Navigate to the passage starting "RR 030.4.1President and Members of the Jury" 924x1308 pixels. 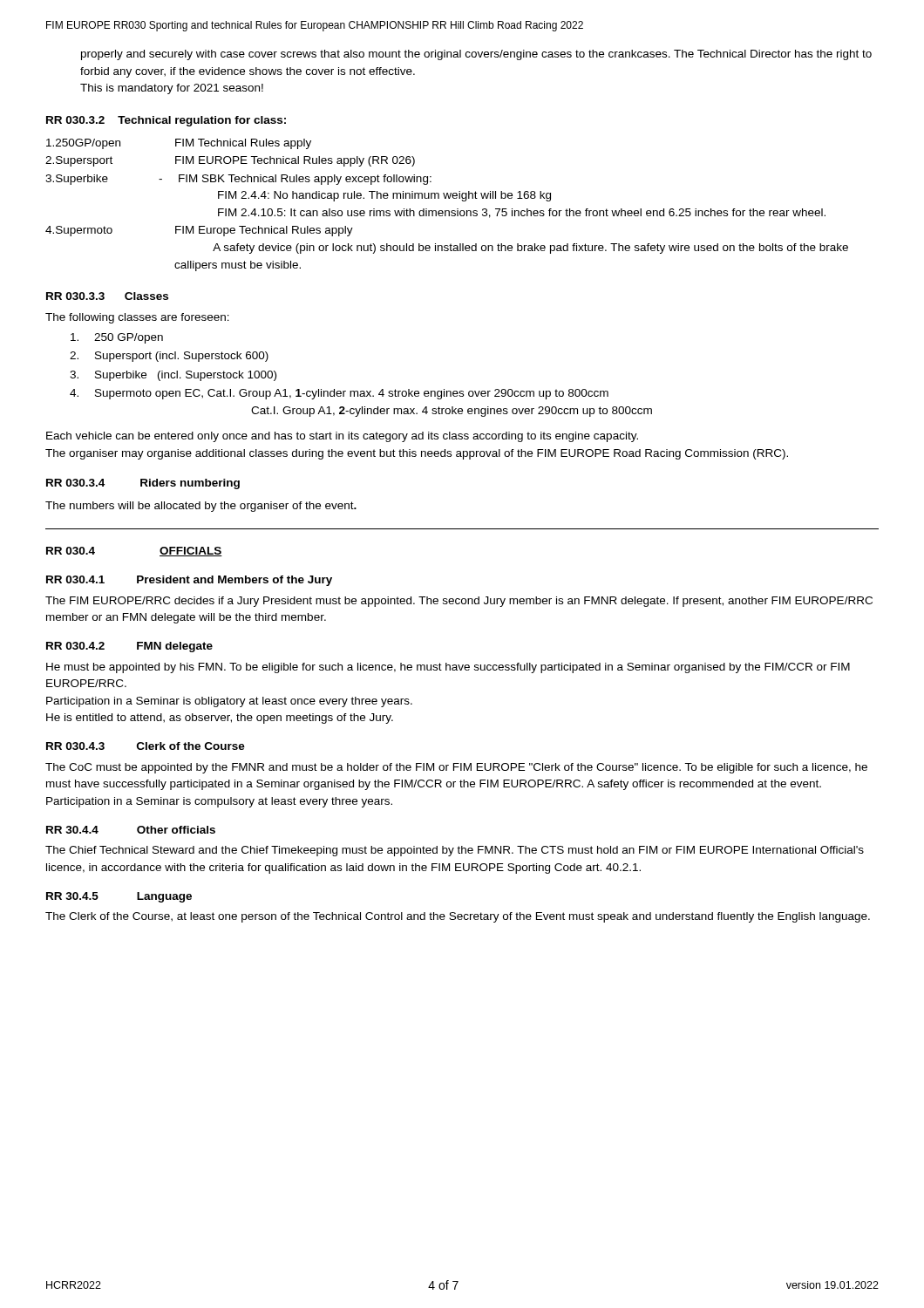189,580
